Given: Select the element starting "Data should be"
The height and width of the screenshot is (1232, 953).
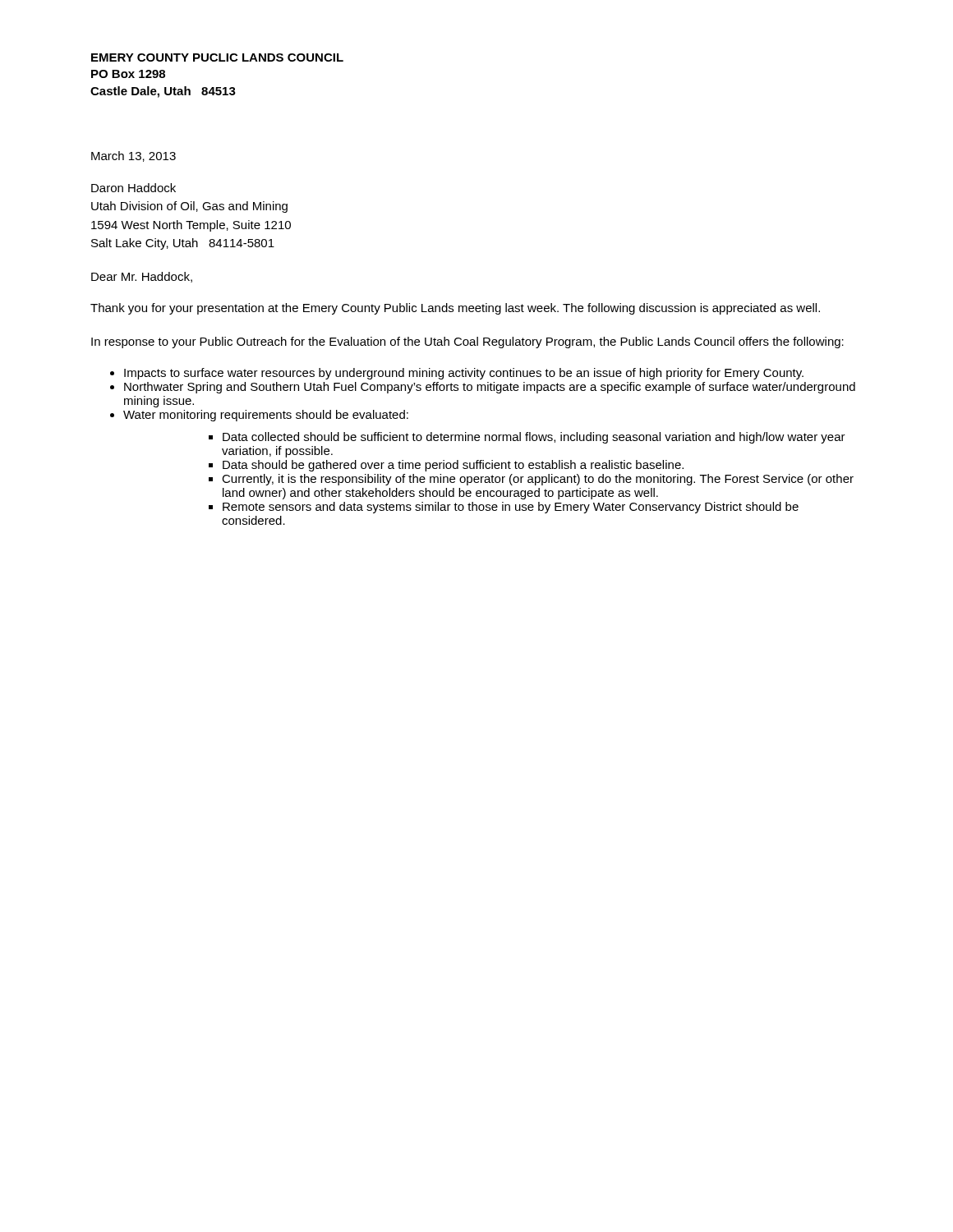Looking at the screenshot, I should [542, 465].
